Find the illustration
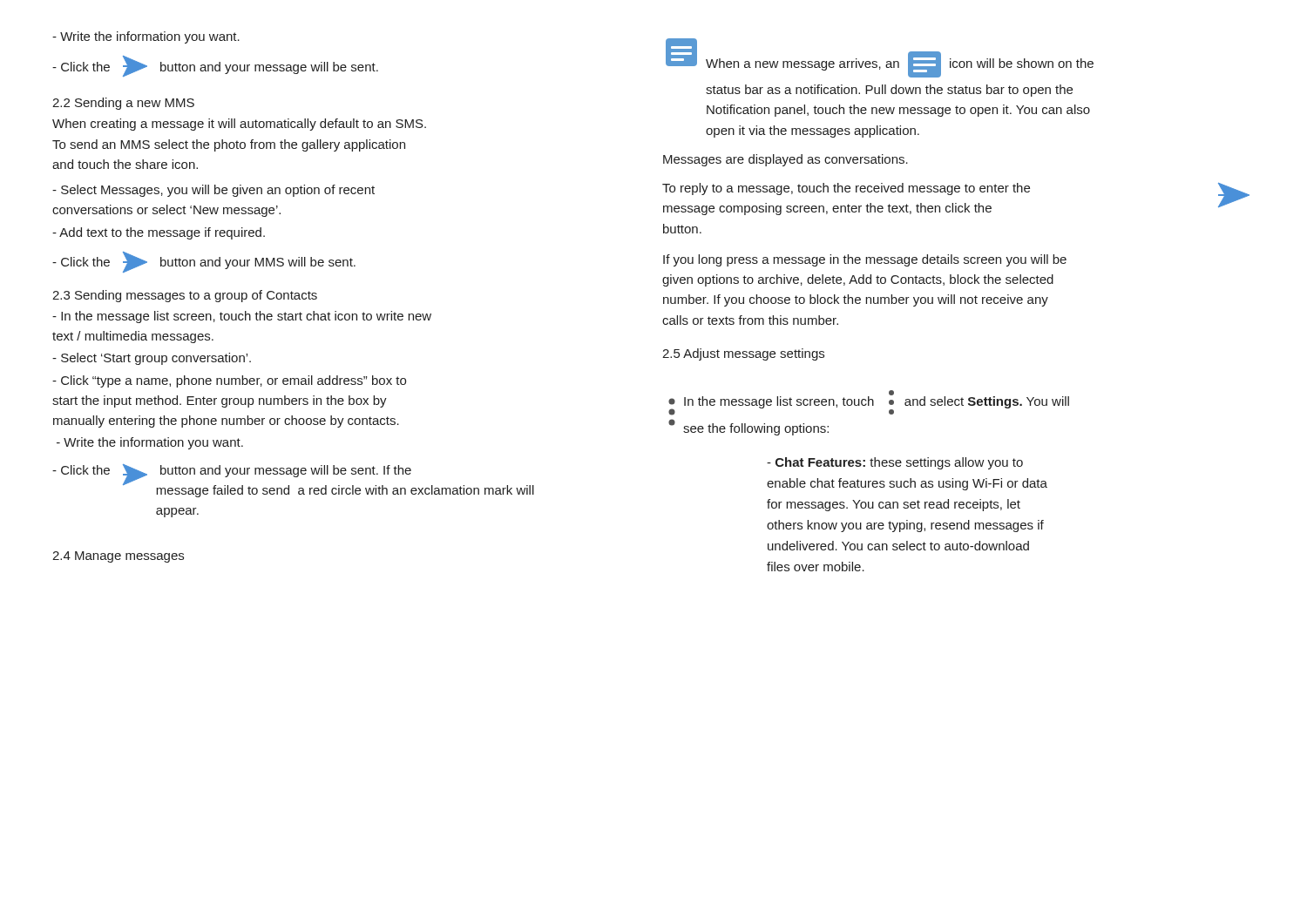 [681, 54]
